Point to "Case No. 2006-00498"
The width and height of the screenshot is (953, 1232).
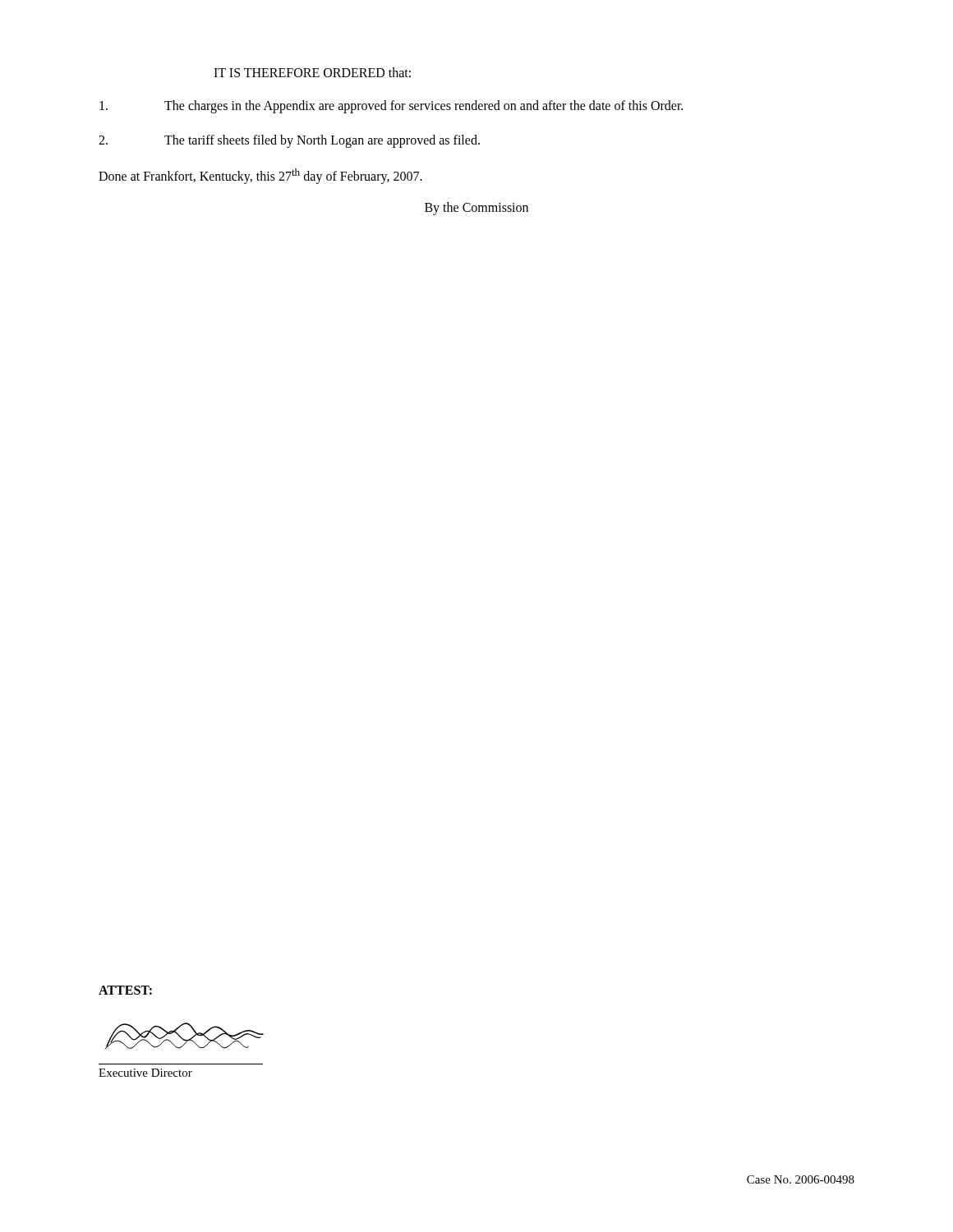(801, 1179)
